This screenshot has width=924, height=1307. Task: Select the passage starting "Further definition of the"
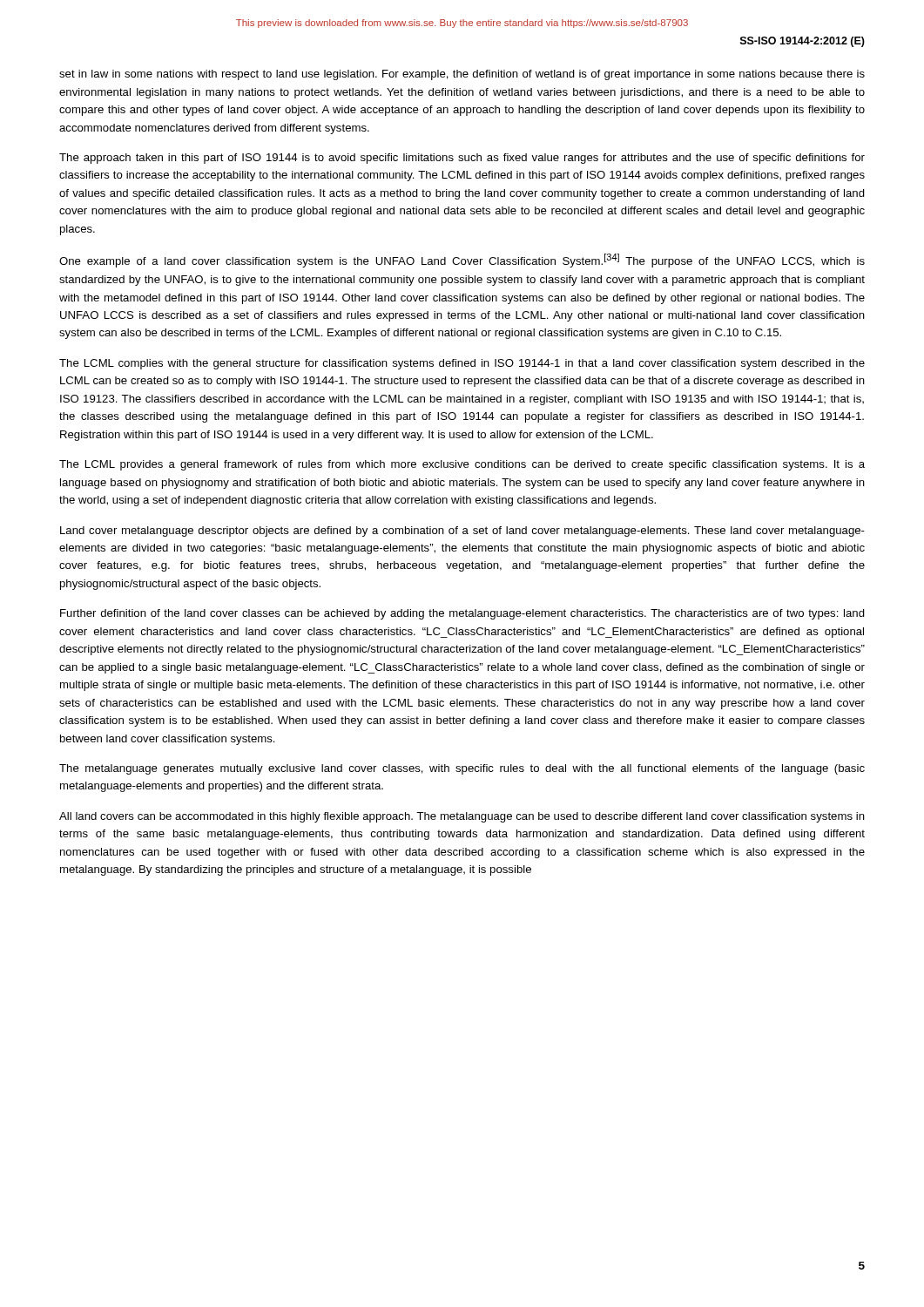462,676
